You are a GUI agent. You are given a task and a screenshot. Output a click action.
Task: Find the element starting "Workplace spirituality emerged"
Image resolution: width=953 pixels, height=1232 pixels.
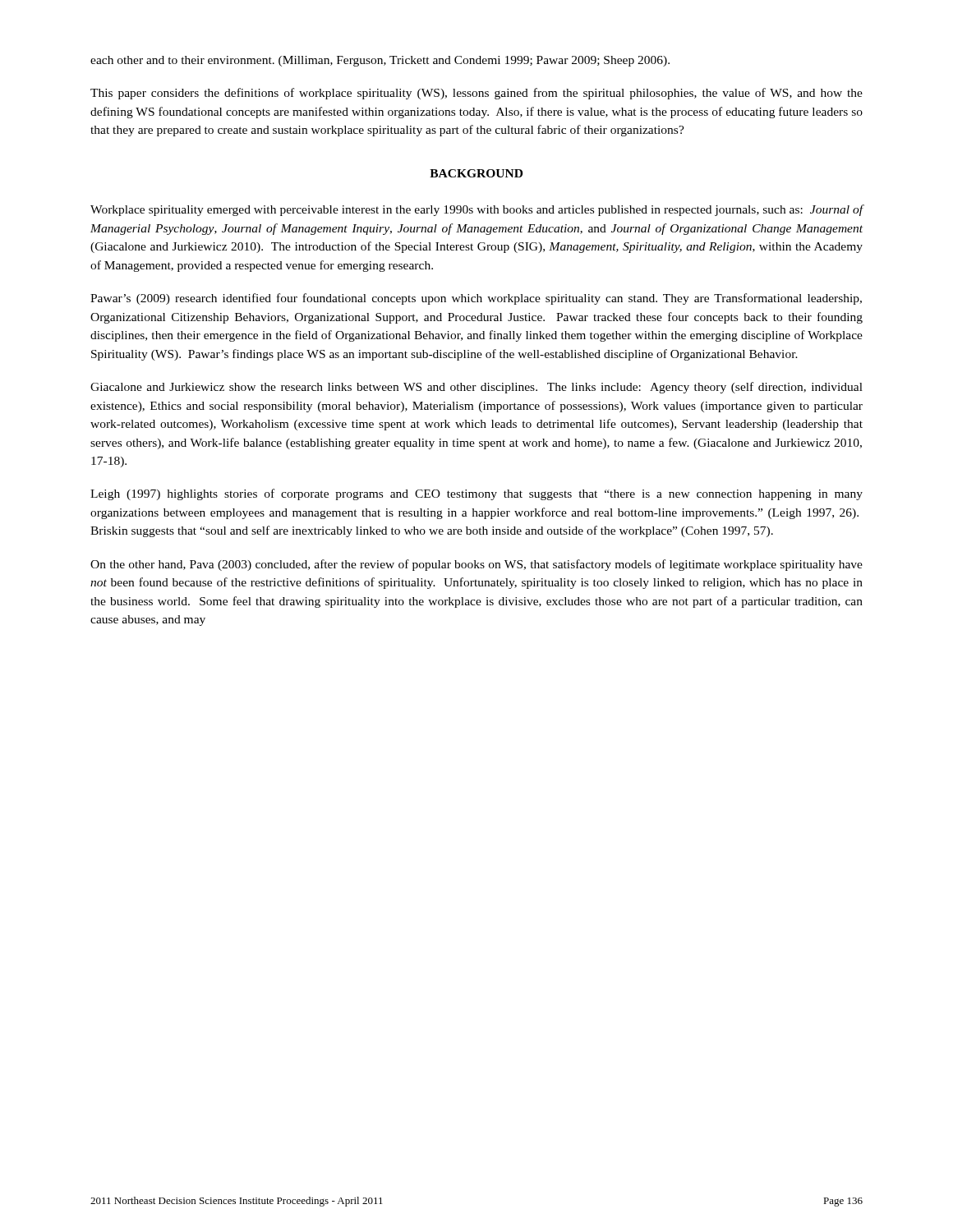click(476, 237)
